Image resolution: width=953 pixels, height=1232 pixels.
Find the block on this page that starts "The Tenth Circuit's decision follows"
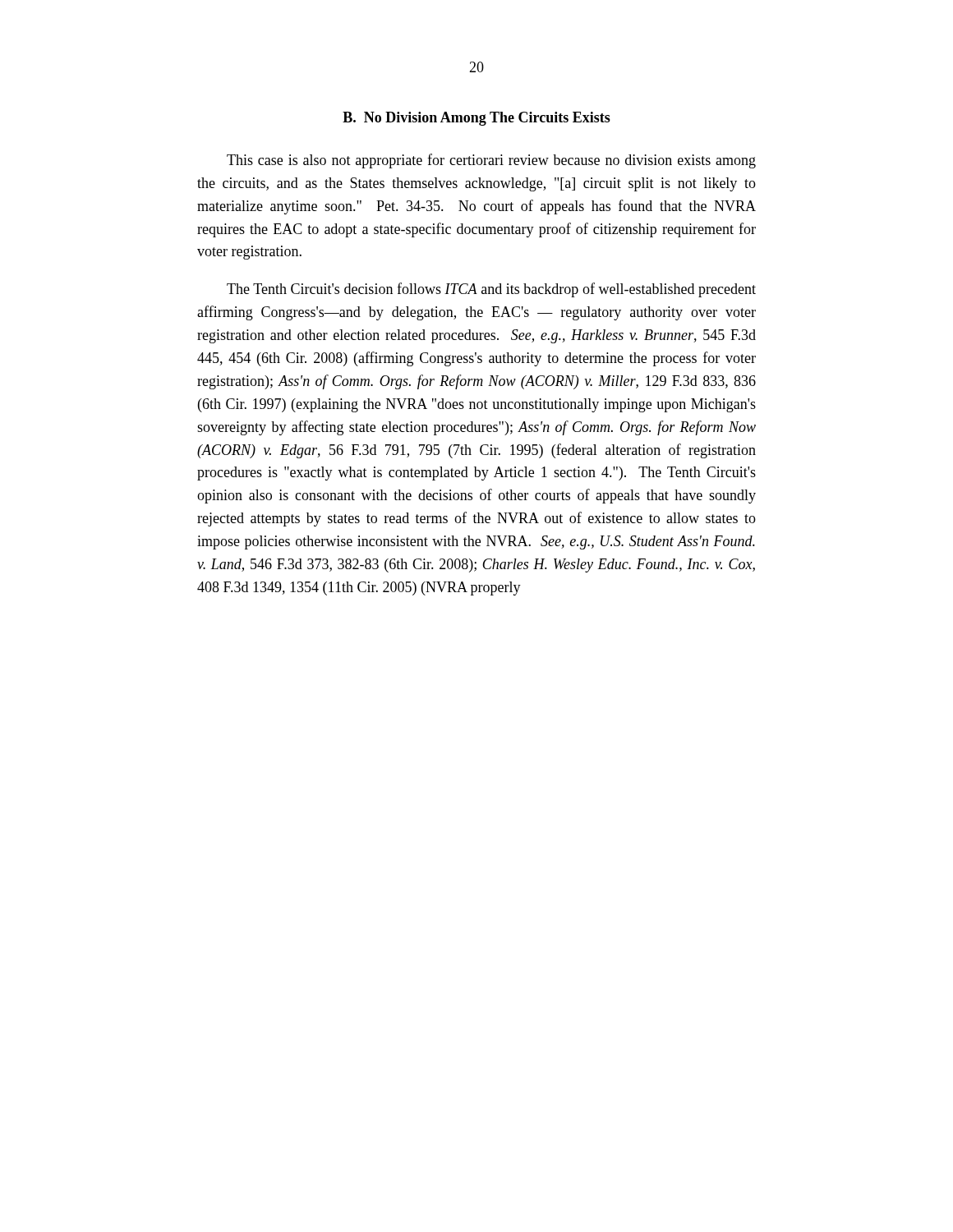point(476,438)
